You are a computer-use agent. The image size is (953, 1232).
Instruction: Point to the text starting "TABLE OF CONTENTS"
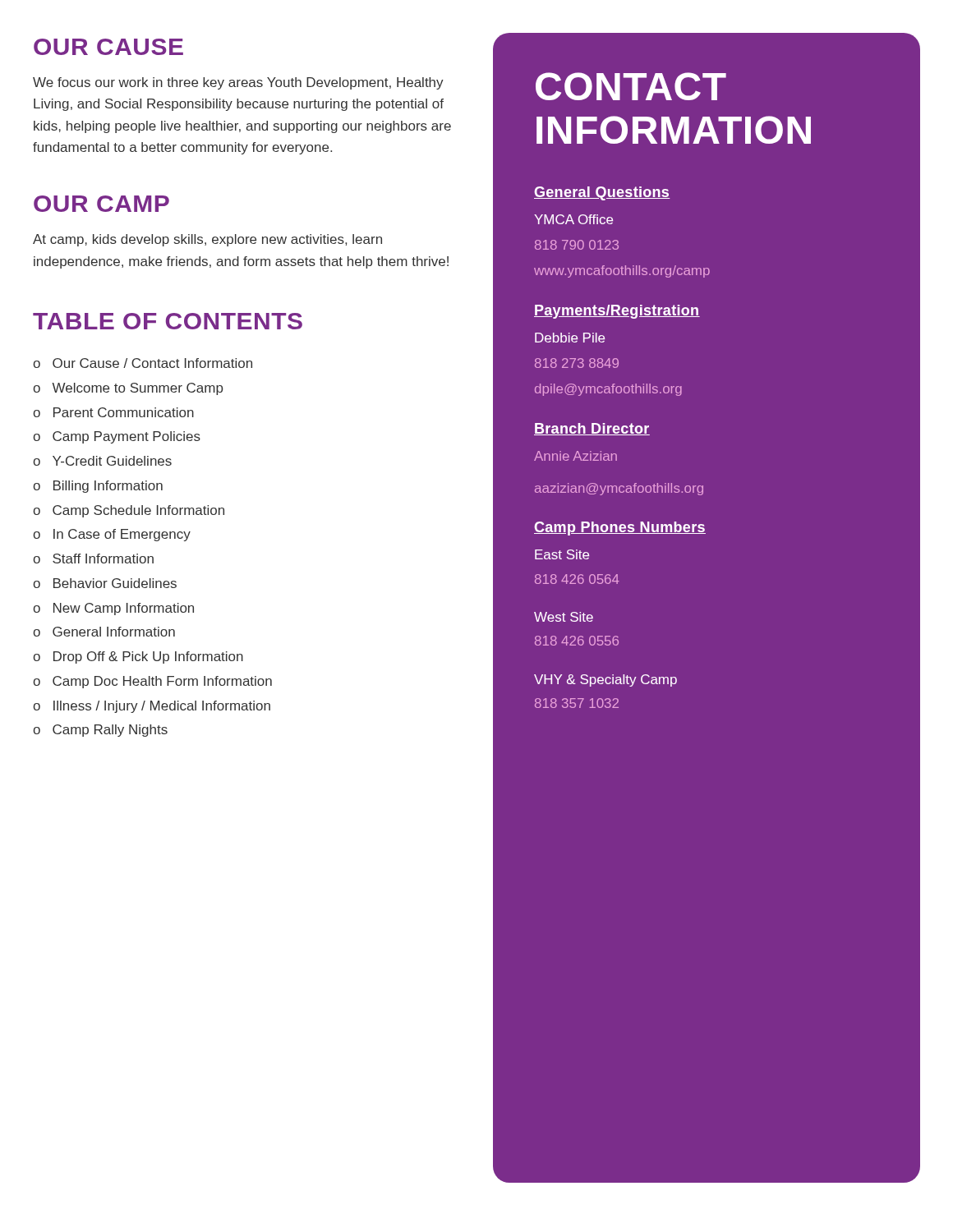click(x=168, y=321)
